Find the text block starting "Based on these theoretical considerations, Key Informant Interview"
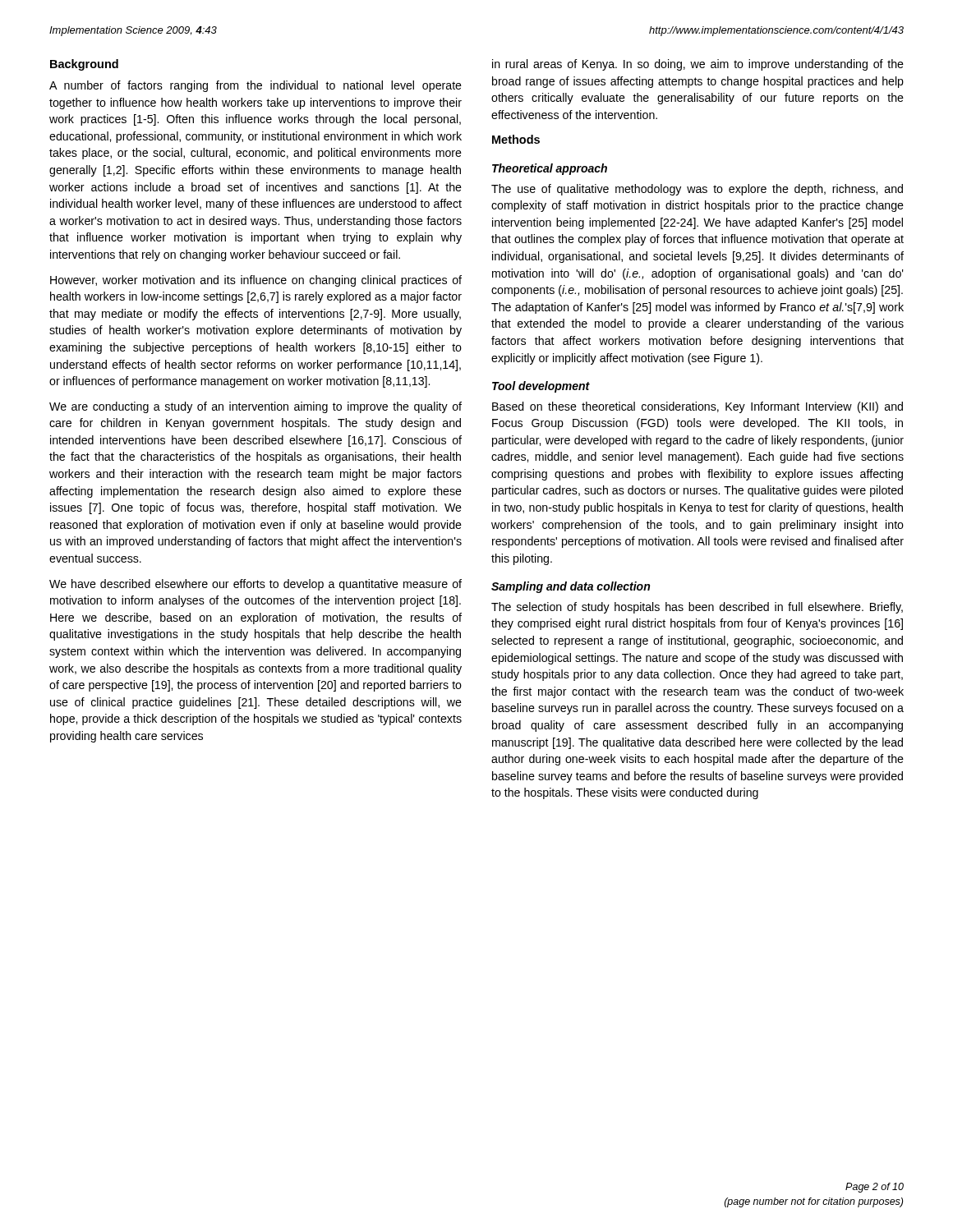 tap(698, 482)
